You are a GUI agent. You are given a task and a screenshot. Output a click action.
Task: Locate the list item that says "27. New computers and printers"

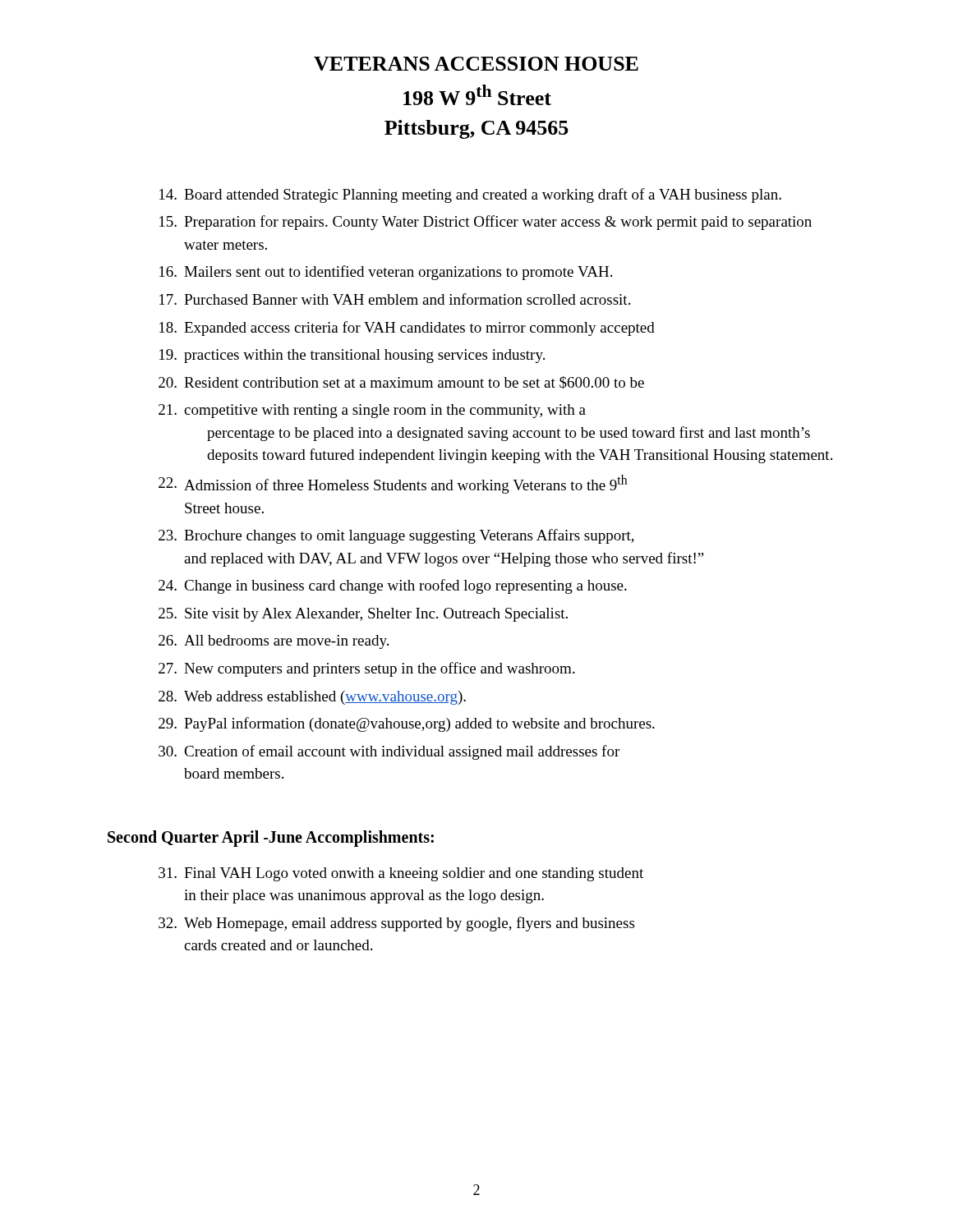pos(493,668)
